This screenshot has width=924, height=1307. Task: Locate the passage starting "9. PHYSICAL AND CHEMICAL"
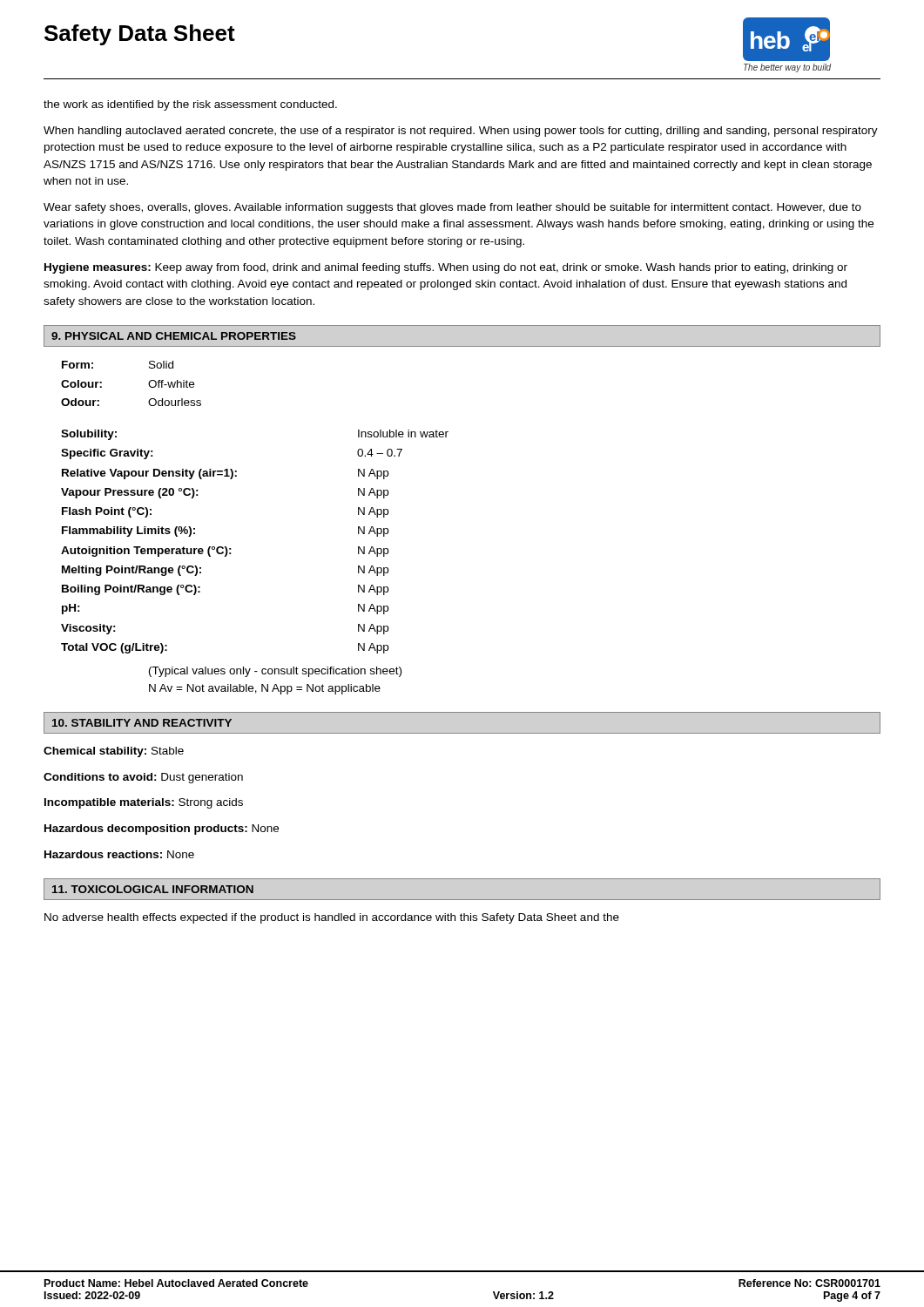(174, 336)
